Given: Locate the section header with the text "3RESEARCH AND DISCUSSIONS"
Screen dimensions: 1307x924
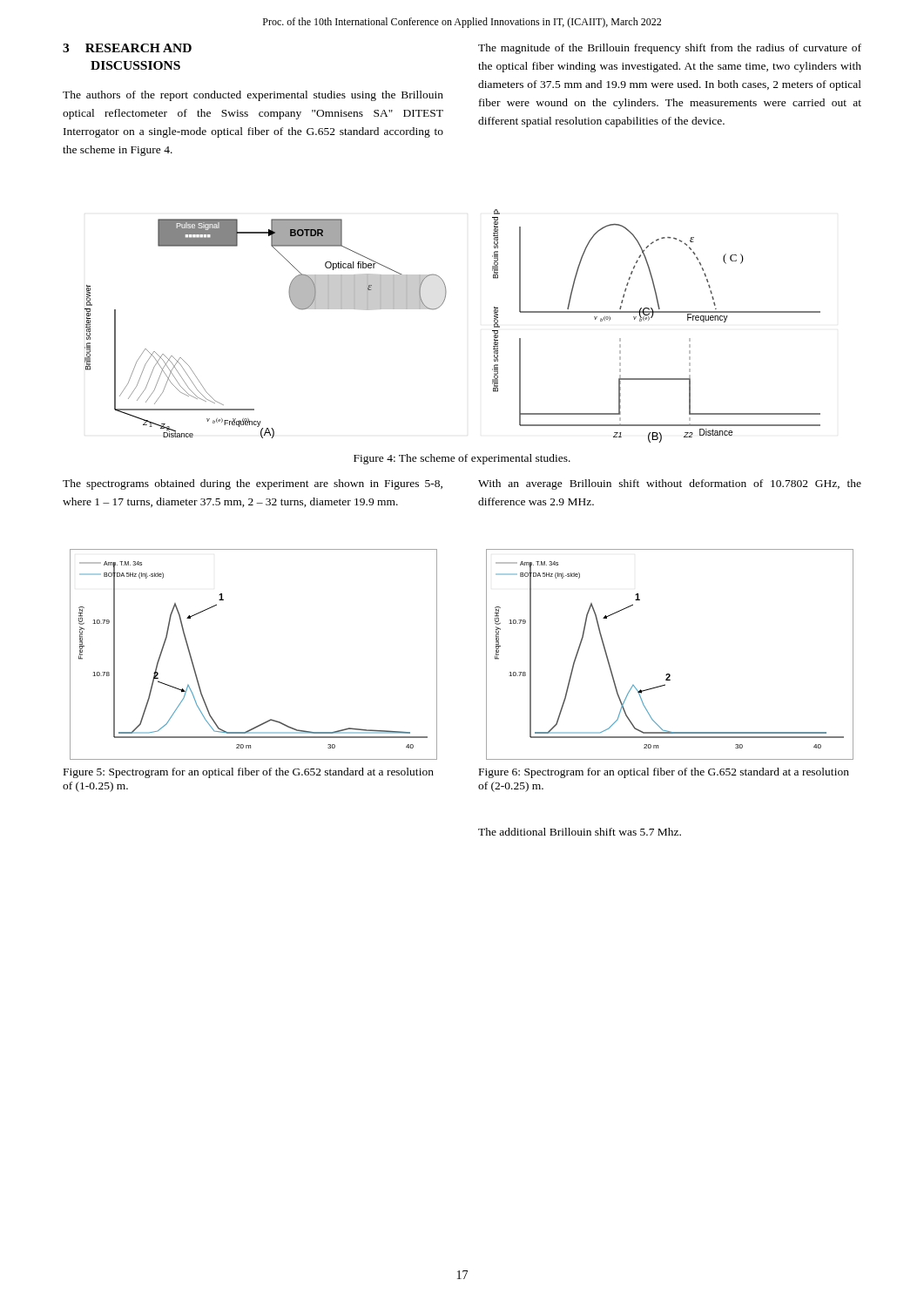Looking at the screenshot, I should coord(127,56).
